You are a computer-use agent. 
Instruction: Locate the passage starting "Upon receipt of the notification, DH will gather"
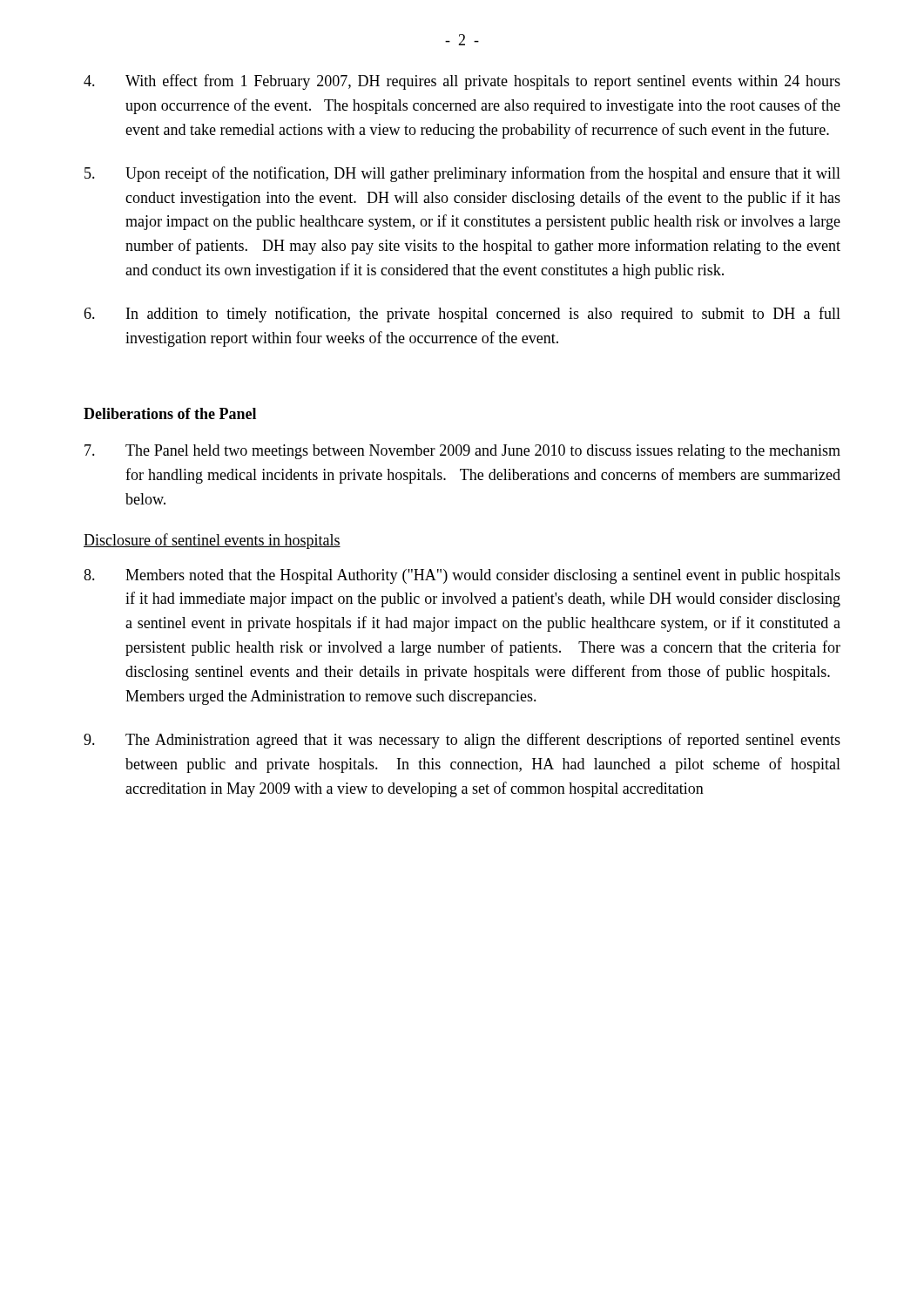(462, 223)
